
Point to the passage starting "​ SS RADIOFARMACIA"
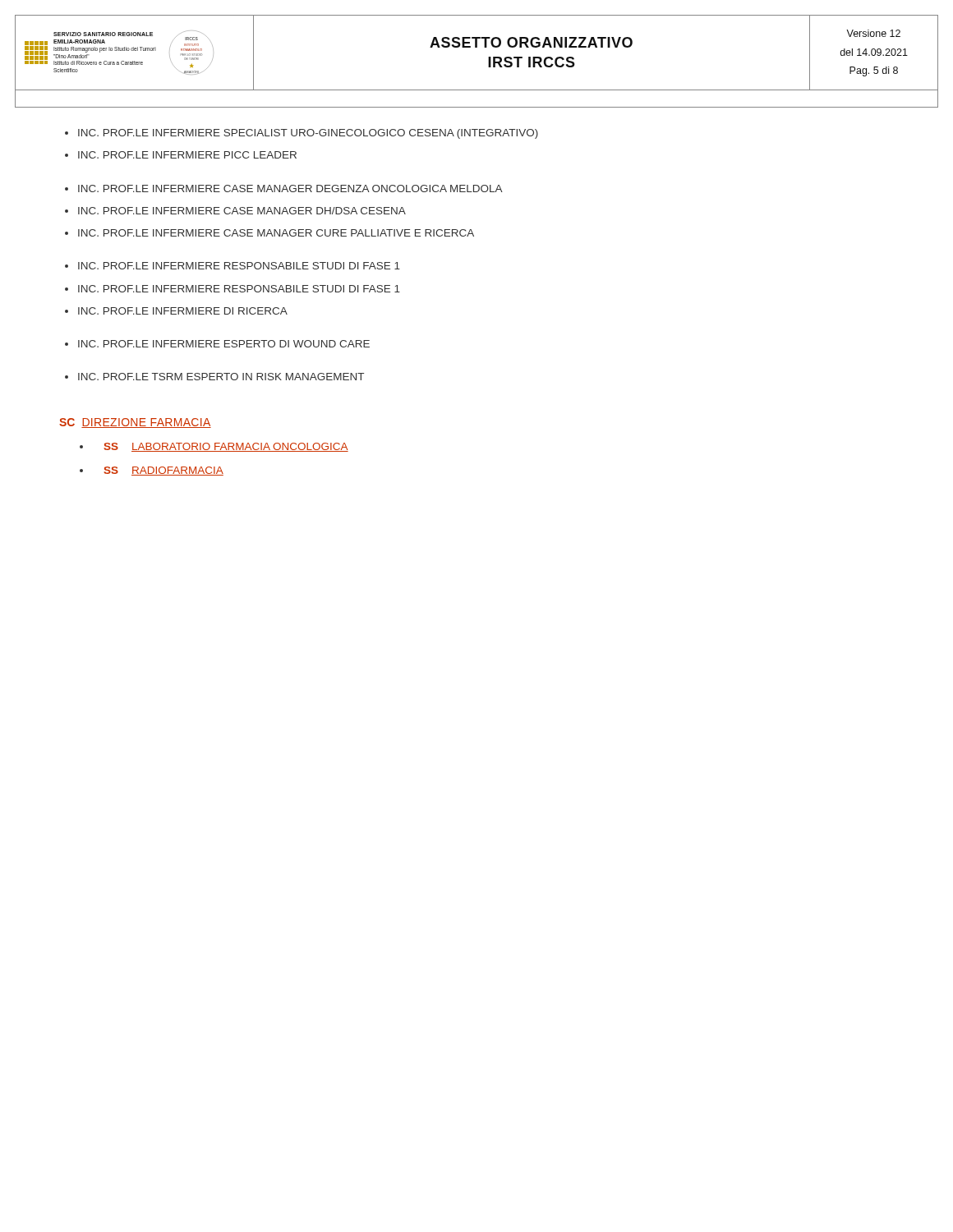pyautogui.click(x=164, y=471)
